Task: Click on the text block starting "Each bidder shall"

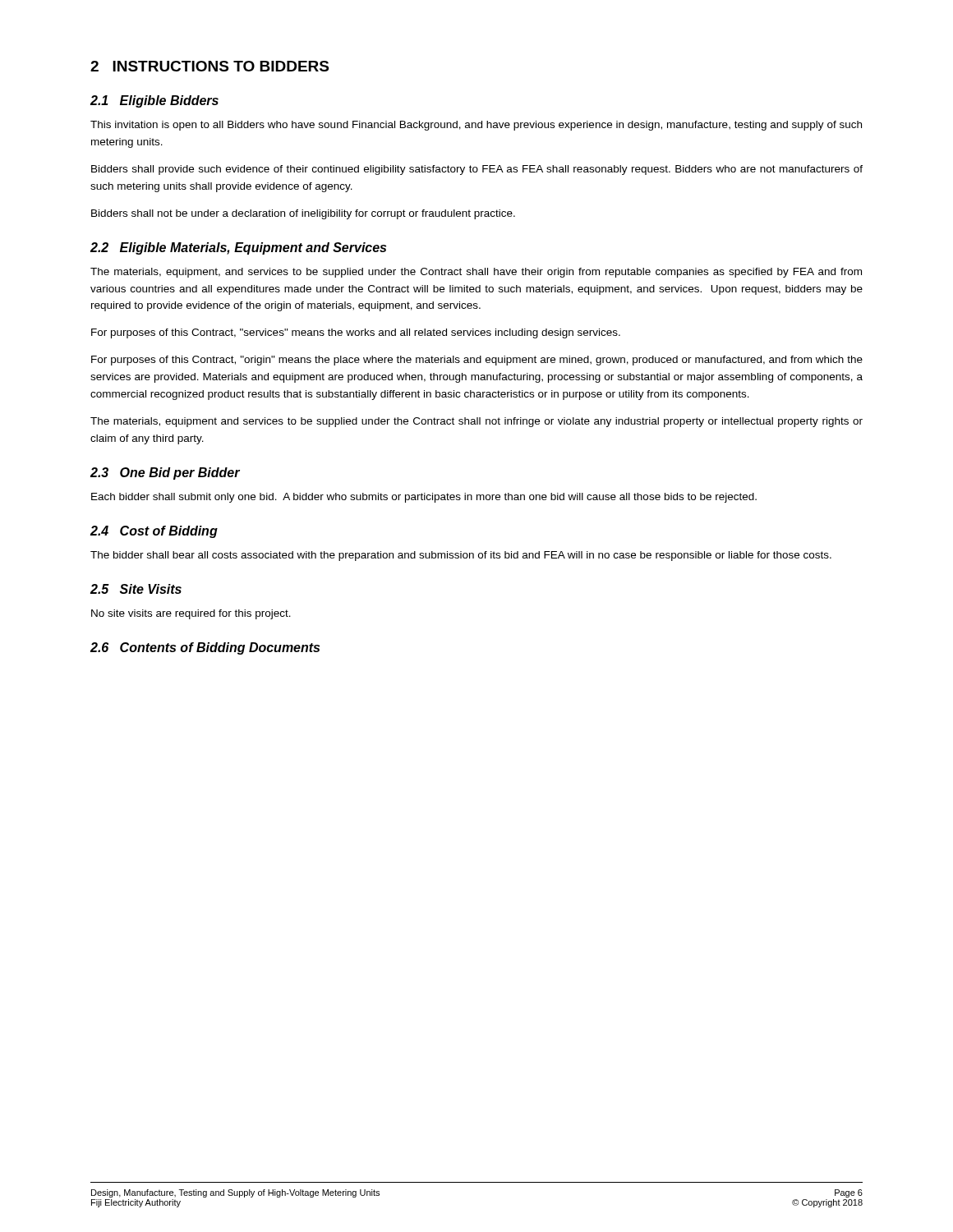Action: (476, 497)
